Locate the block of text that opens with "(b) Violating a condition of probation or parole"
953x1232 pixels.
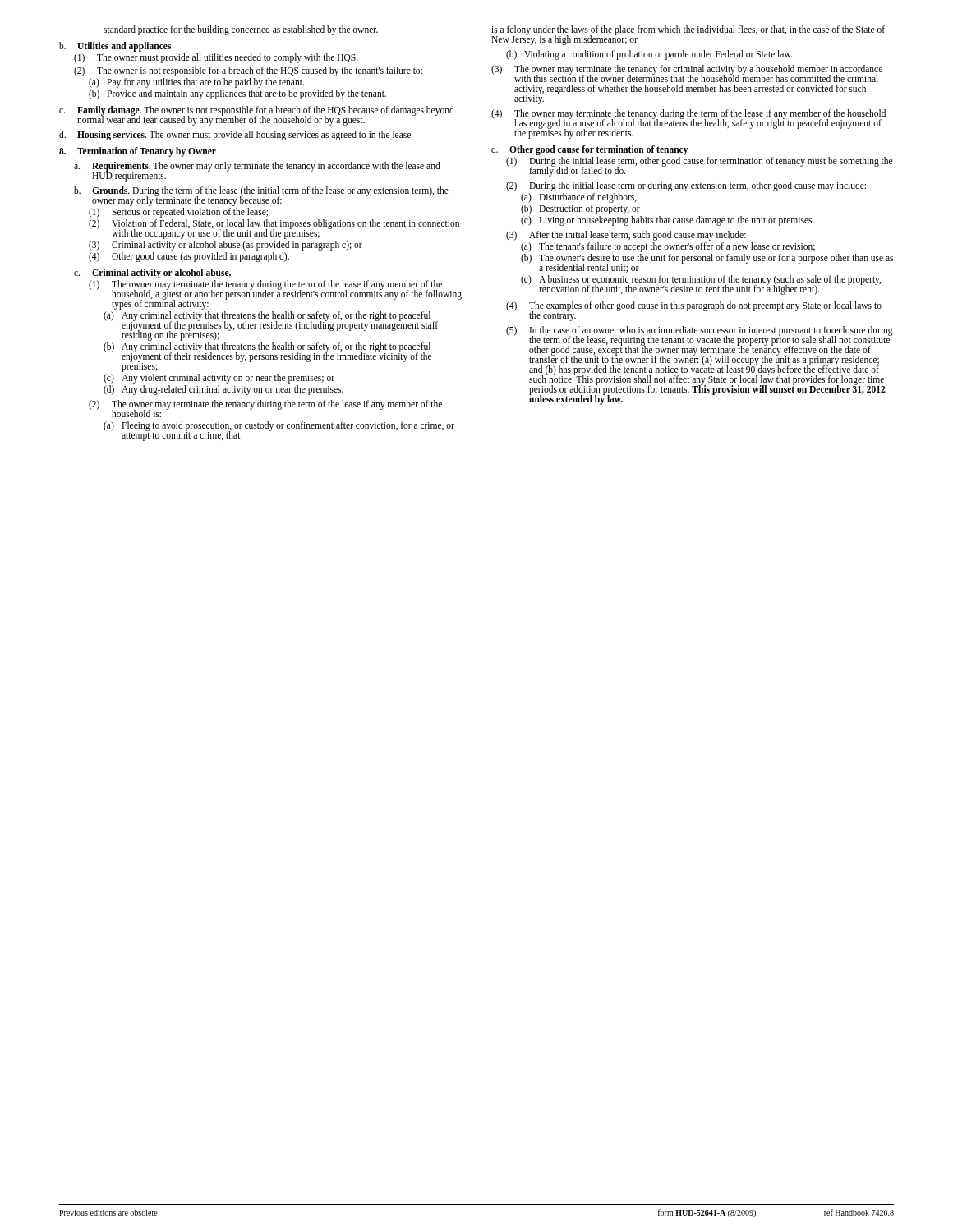point(700,54)
